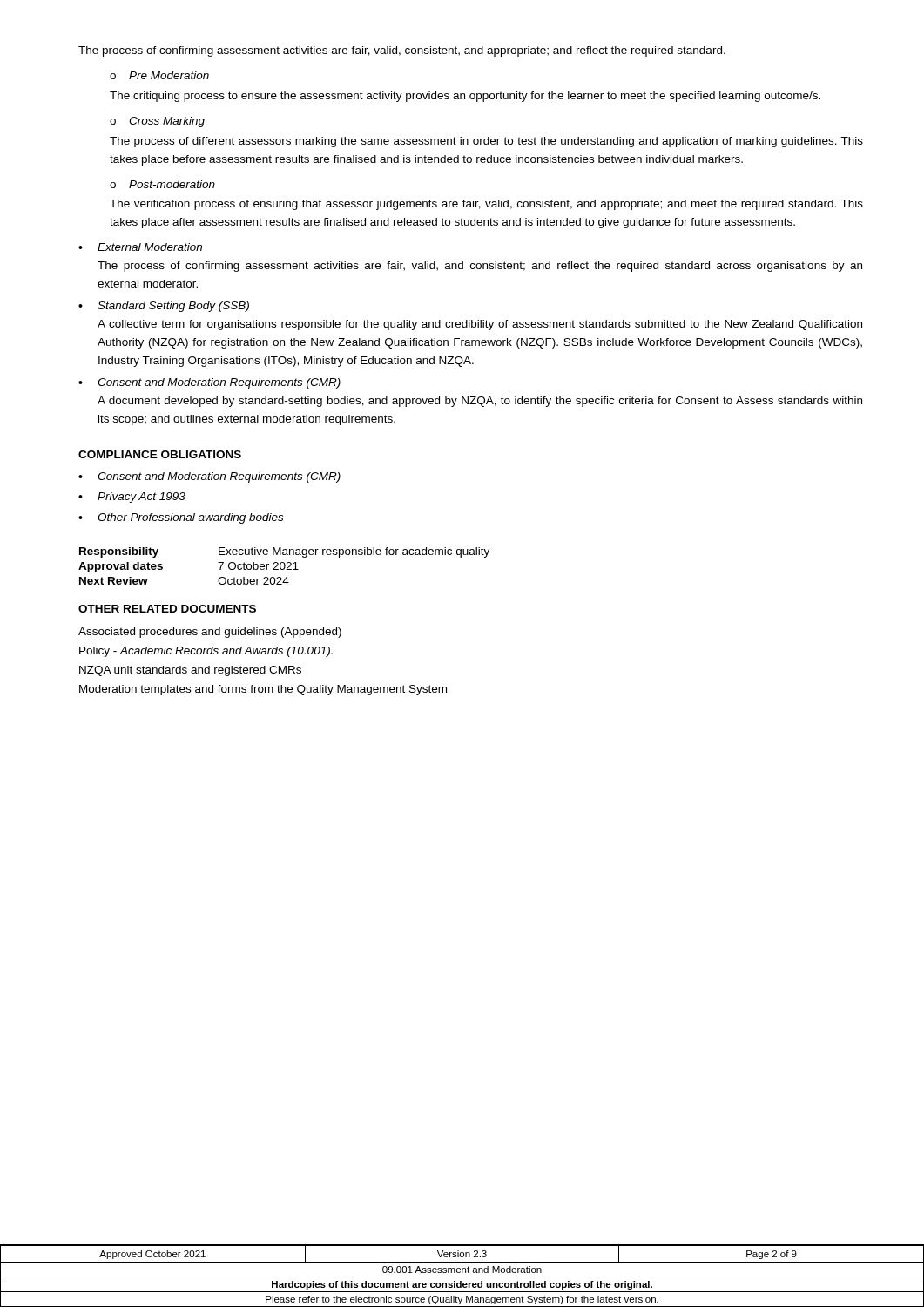This screenshot has height=1307, width=924.
Task: Point to the text block starting "o Post-moderation The verification"
Action: 486,204
